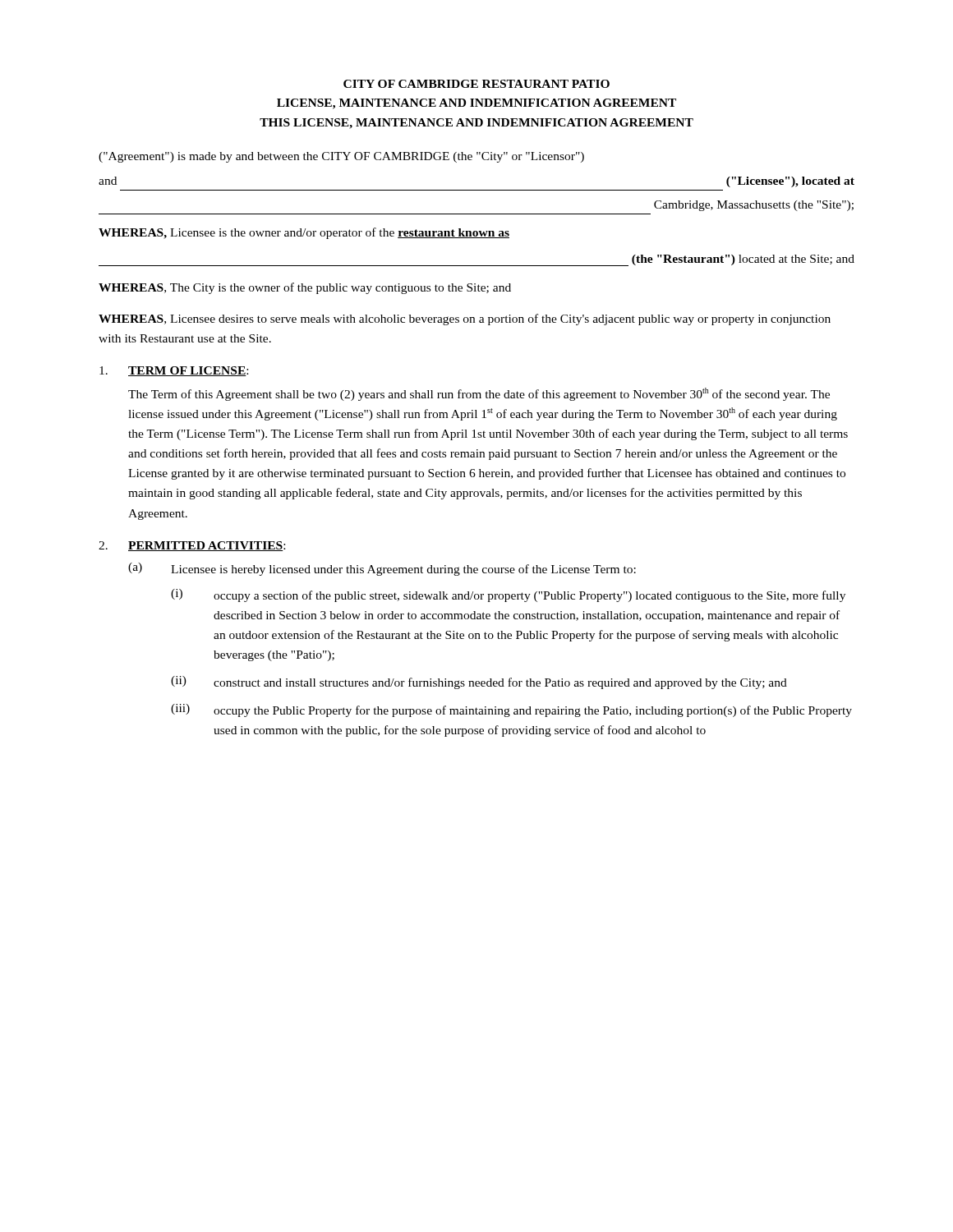Locate the block of text that opens with "(iii) occupy the Public Property for the purpose"

513,720
